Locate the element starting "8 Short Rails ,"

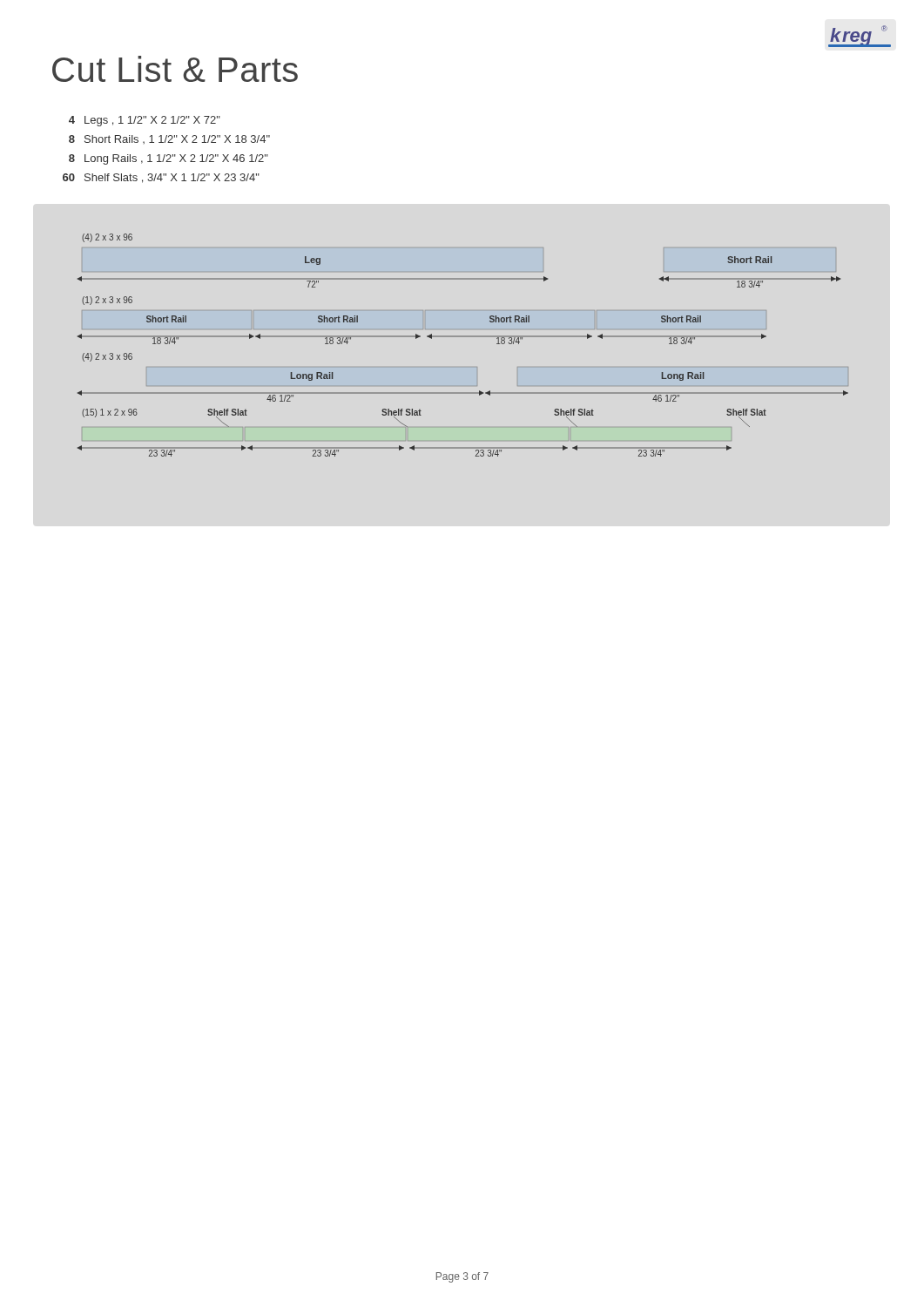point(160,139)
